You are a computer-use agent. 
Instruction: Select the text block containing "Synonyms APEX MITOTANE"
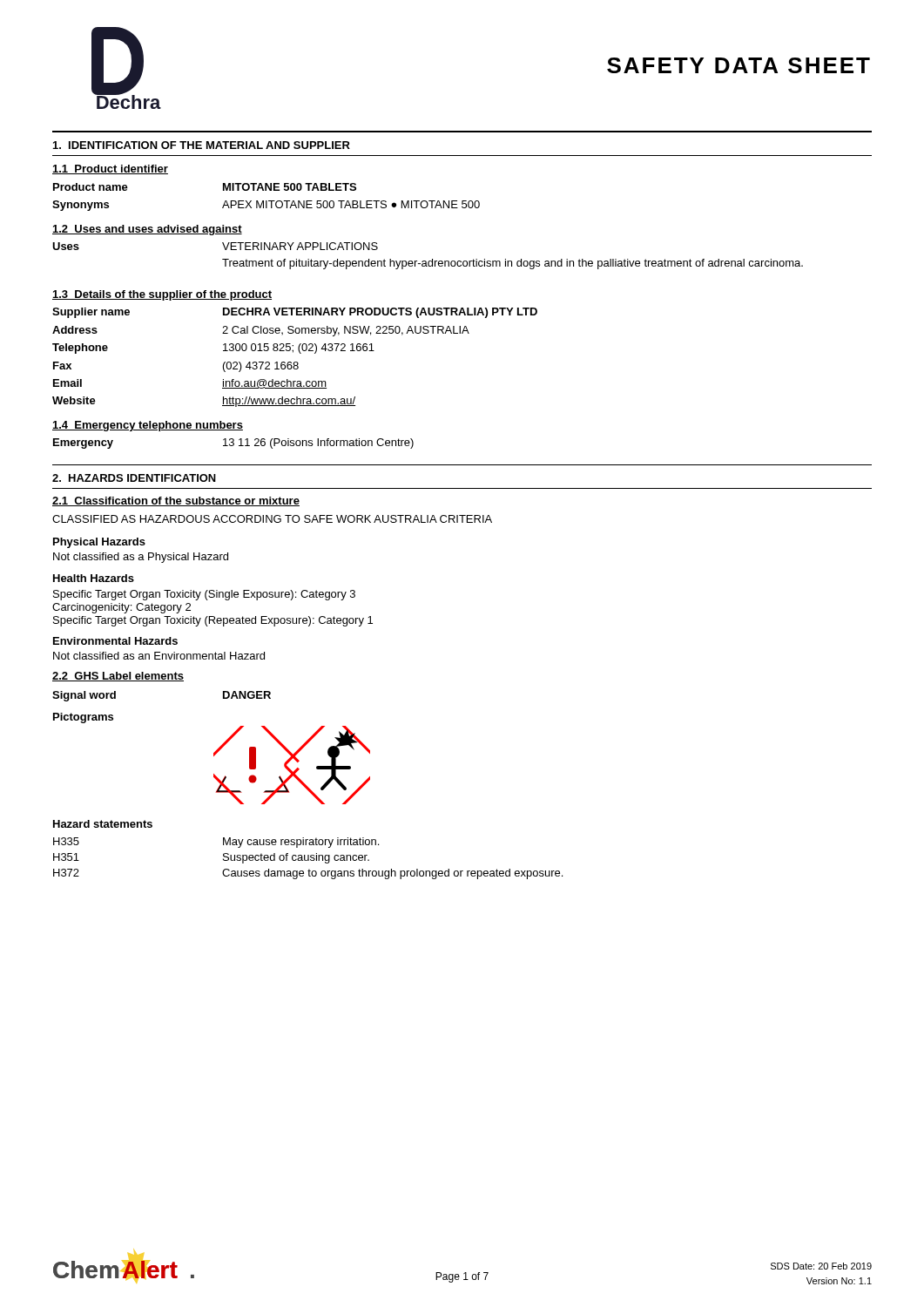(x=462, y=204)
